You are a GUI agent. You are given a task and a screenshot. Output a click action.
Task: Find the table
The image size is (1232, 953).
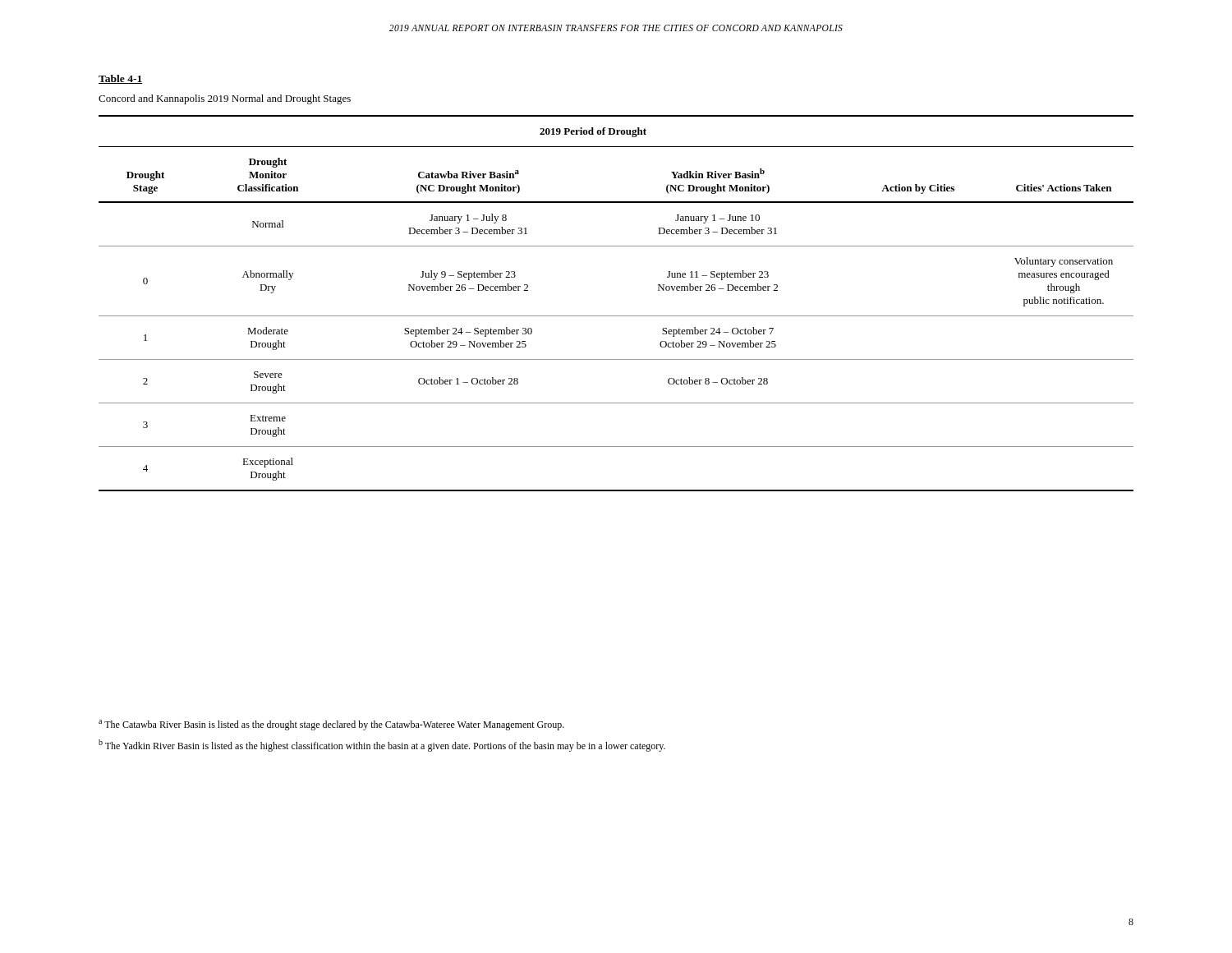[616, 303]
